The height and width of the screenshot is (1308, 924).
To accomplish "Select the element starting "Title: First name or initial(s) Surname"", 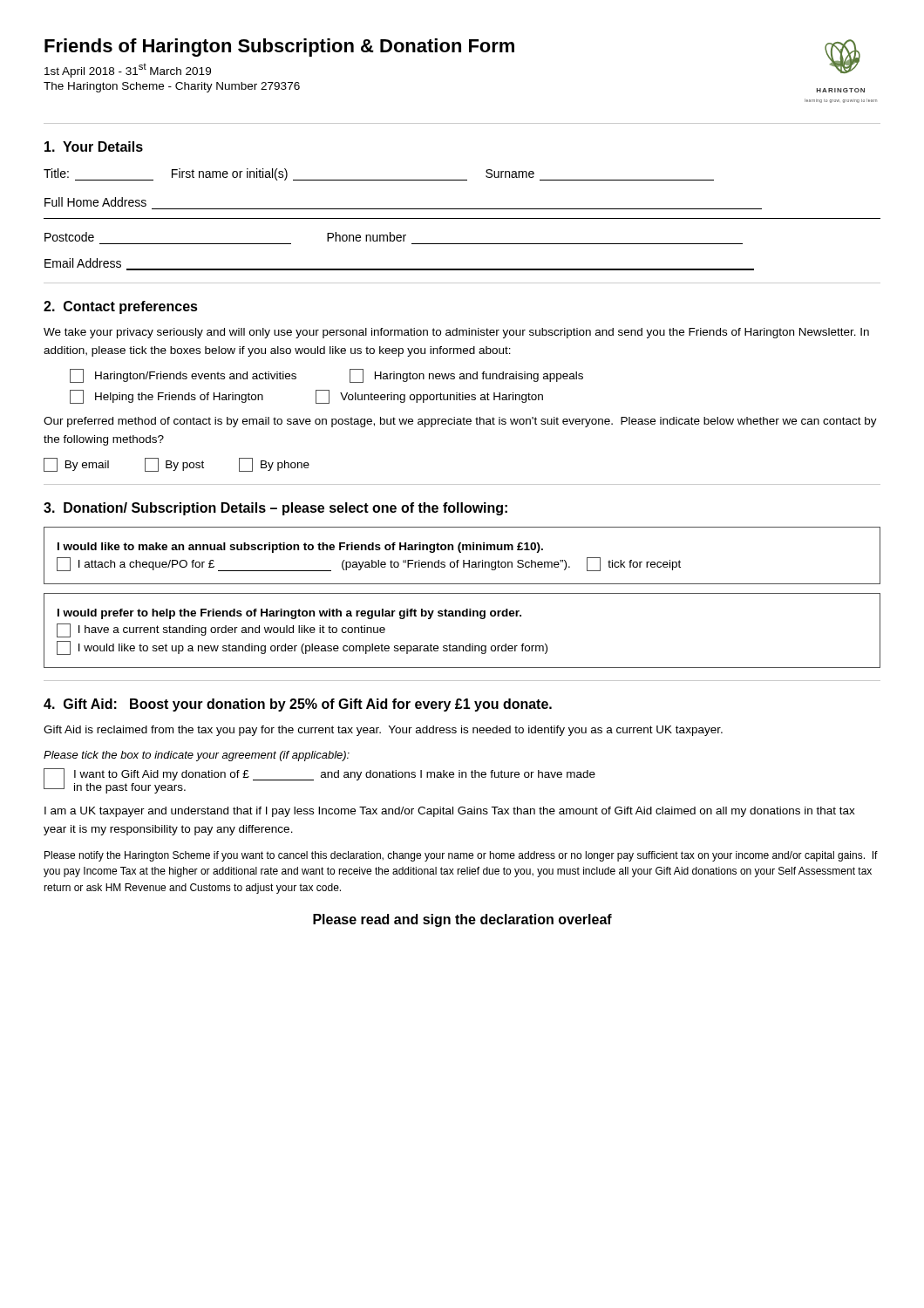I will pyautogui.click(x=379, y=172).
